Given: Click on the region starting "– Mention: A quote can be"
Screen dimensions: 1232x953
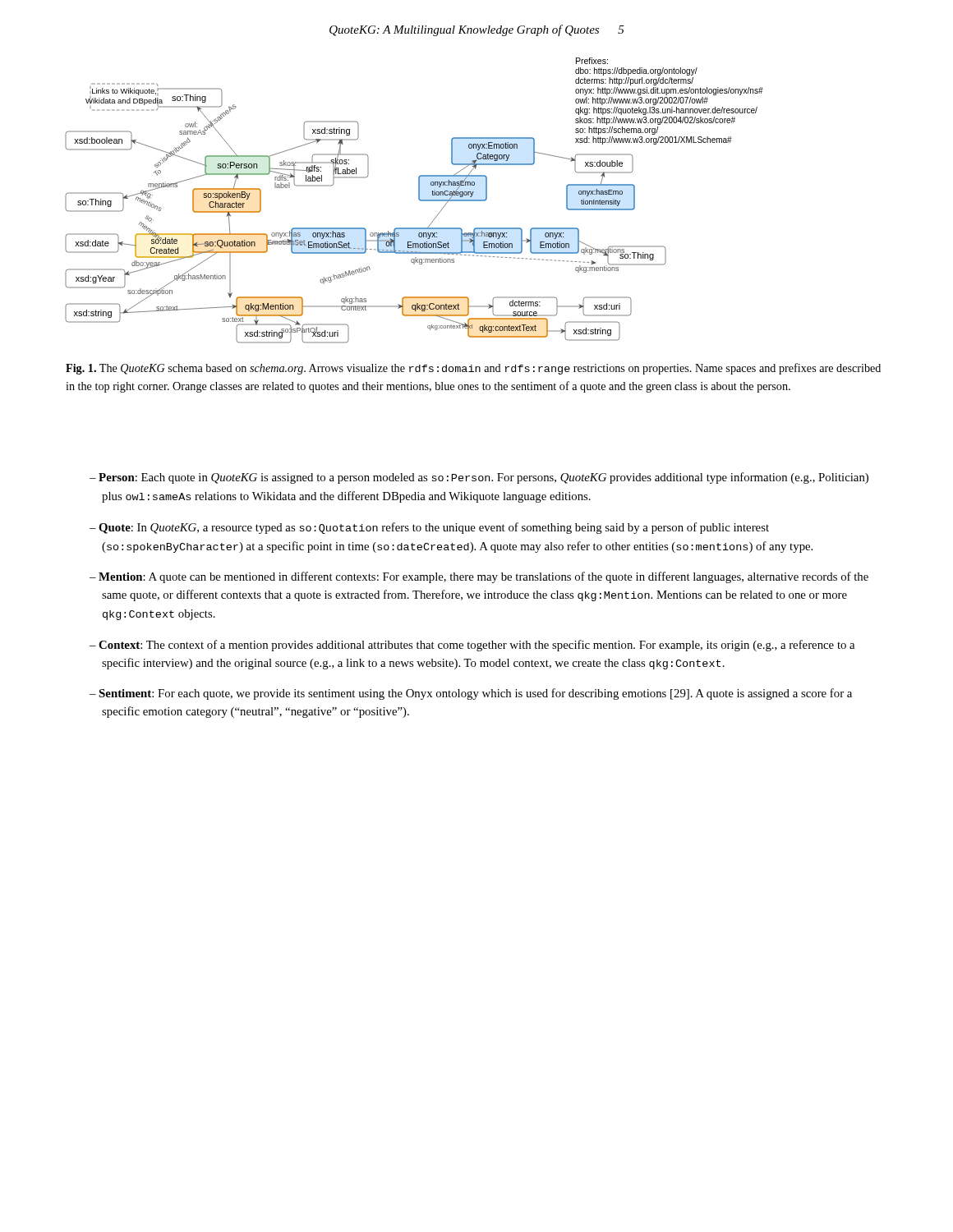Looking at the screenshot, I should coord(479,596).
